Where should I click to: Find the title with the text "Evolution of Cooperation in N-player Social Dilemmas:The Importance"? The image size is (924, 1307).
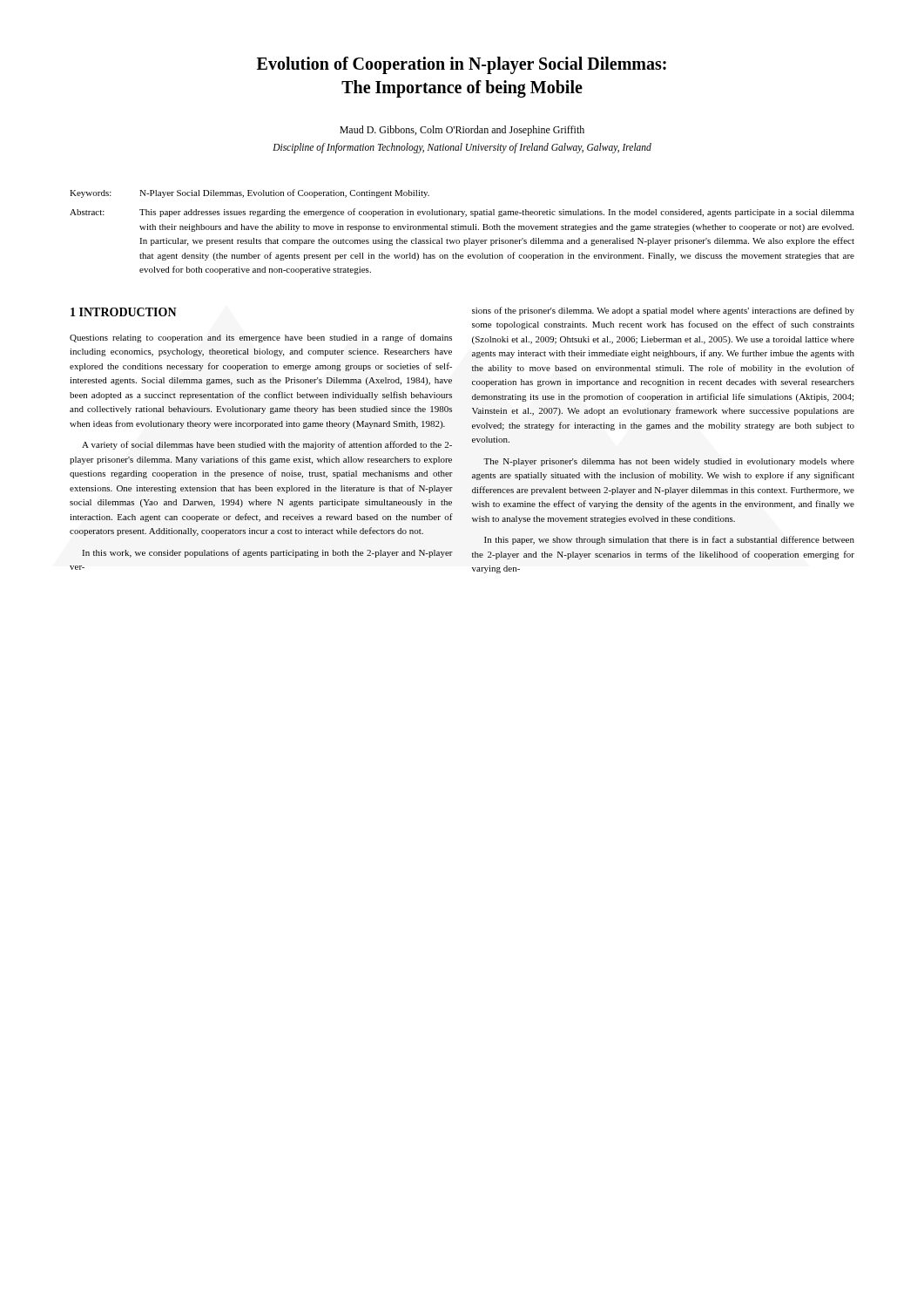pyautogui.click(x=462, y=76)
